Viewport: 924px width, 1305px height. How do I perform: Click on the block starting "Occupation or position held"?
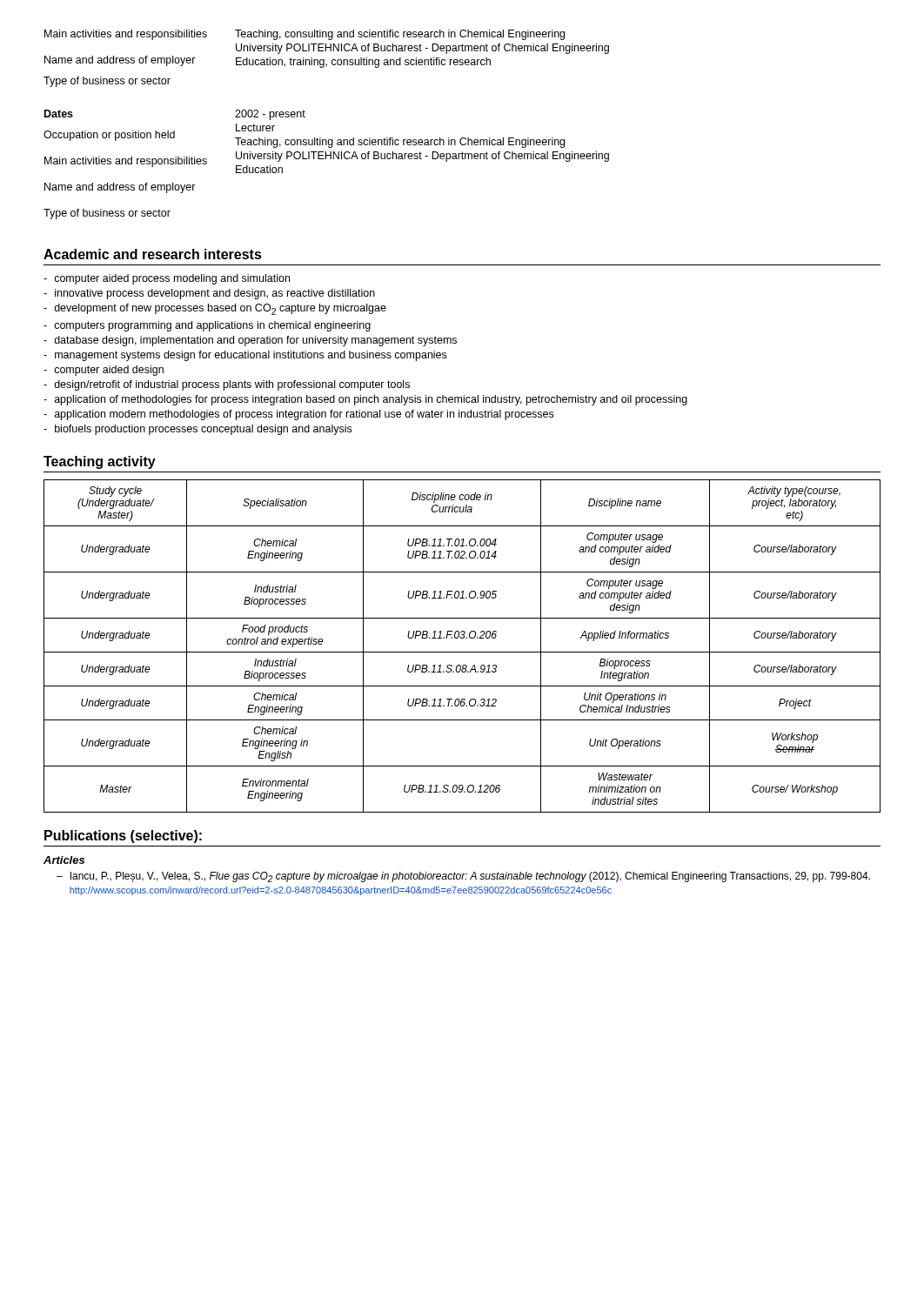coord(109,135)
